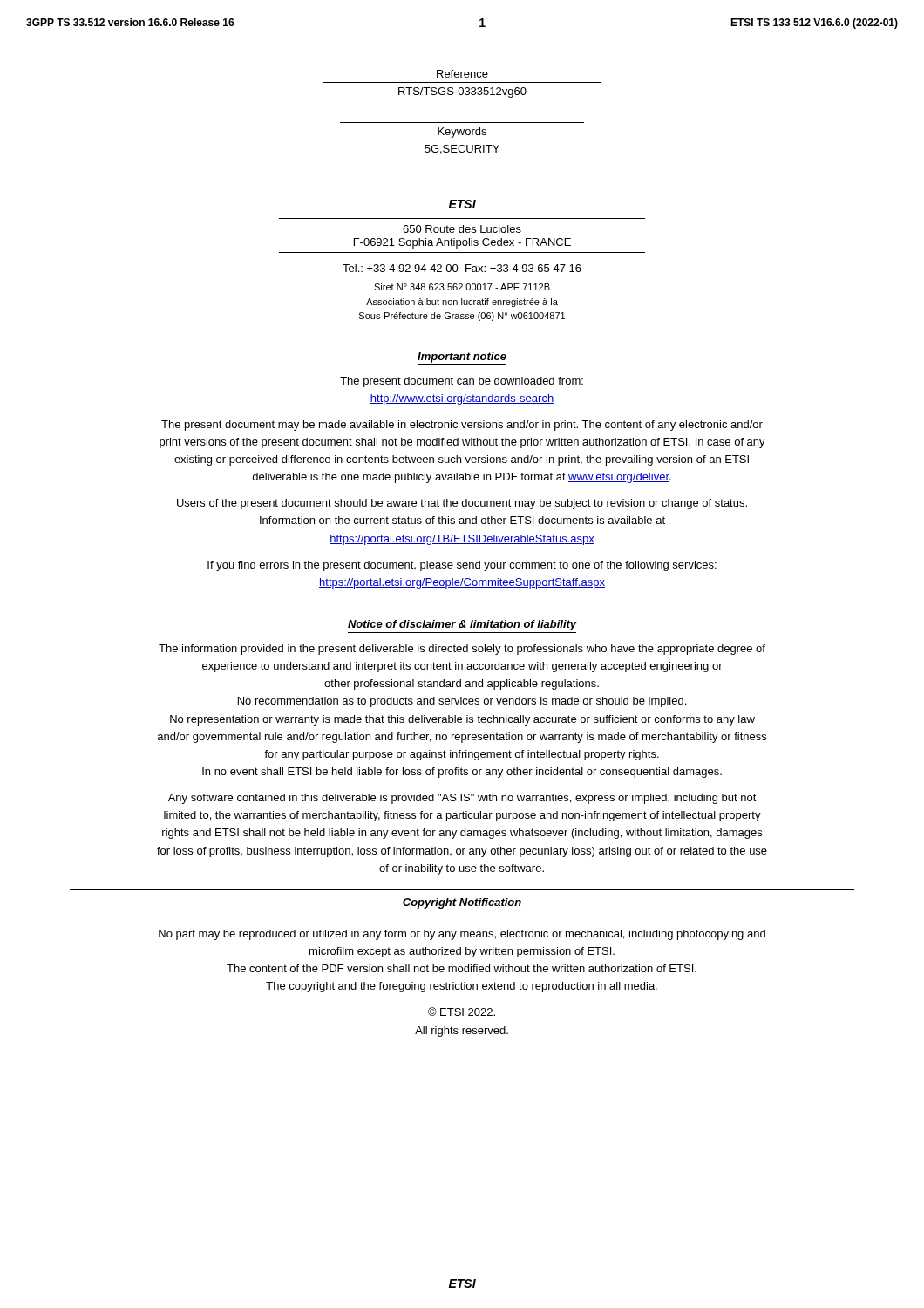Navigate to the element starting "Copyright Notification"
924x1308 pixels.
click(462, 902)
